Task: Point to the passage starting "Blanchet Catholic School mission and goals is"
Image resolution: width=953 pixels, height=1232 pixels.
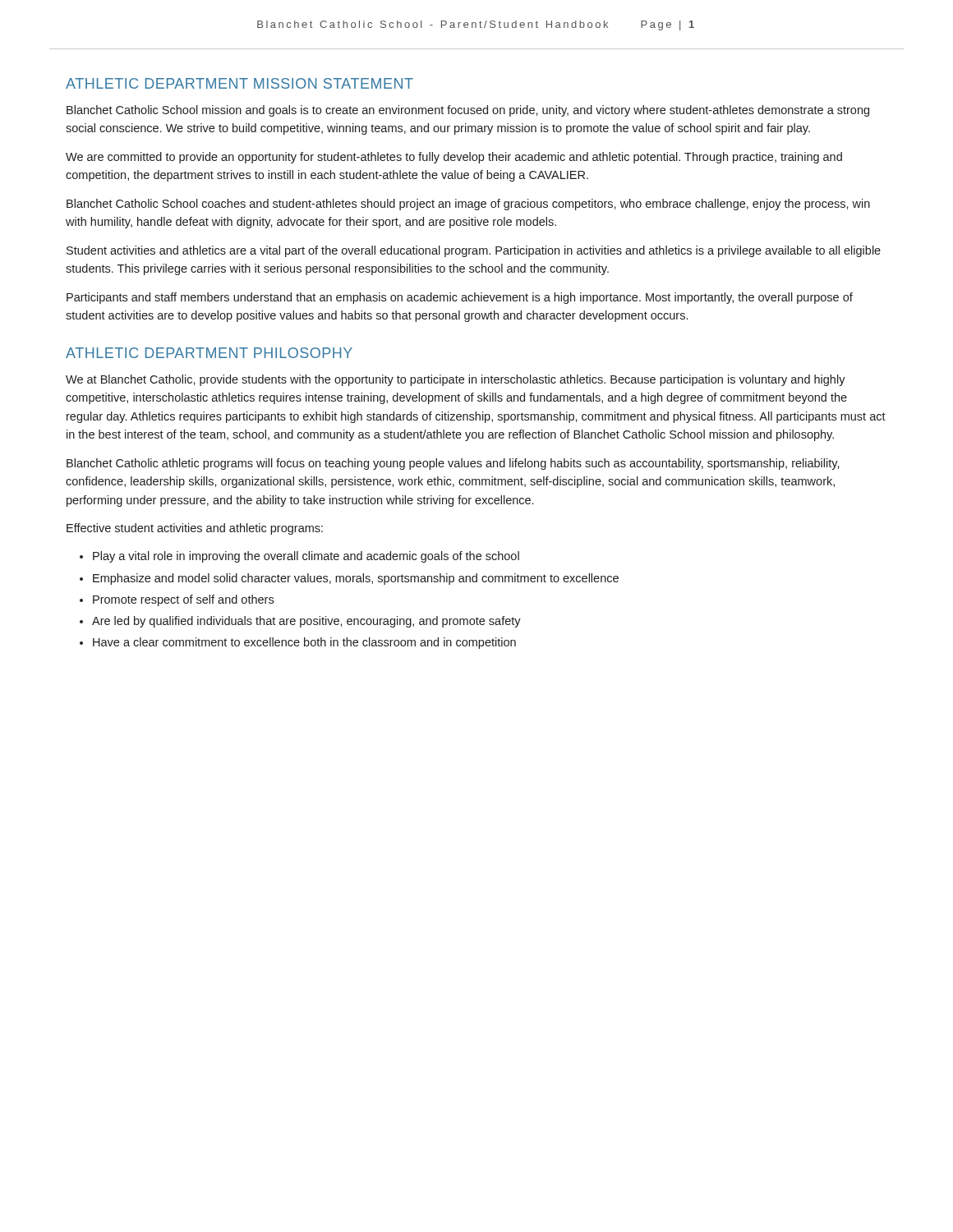Action: [x=468, y=119]
